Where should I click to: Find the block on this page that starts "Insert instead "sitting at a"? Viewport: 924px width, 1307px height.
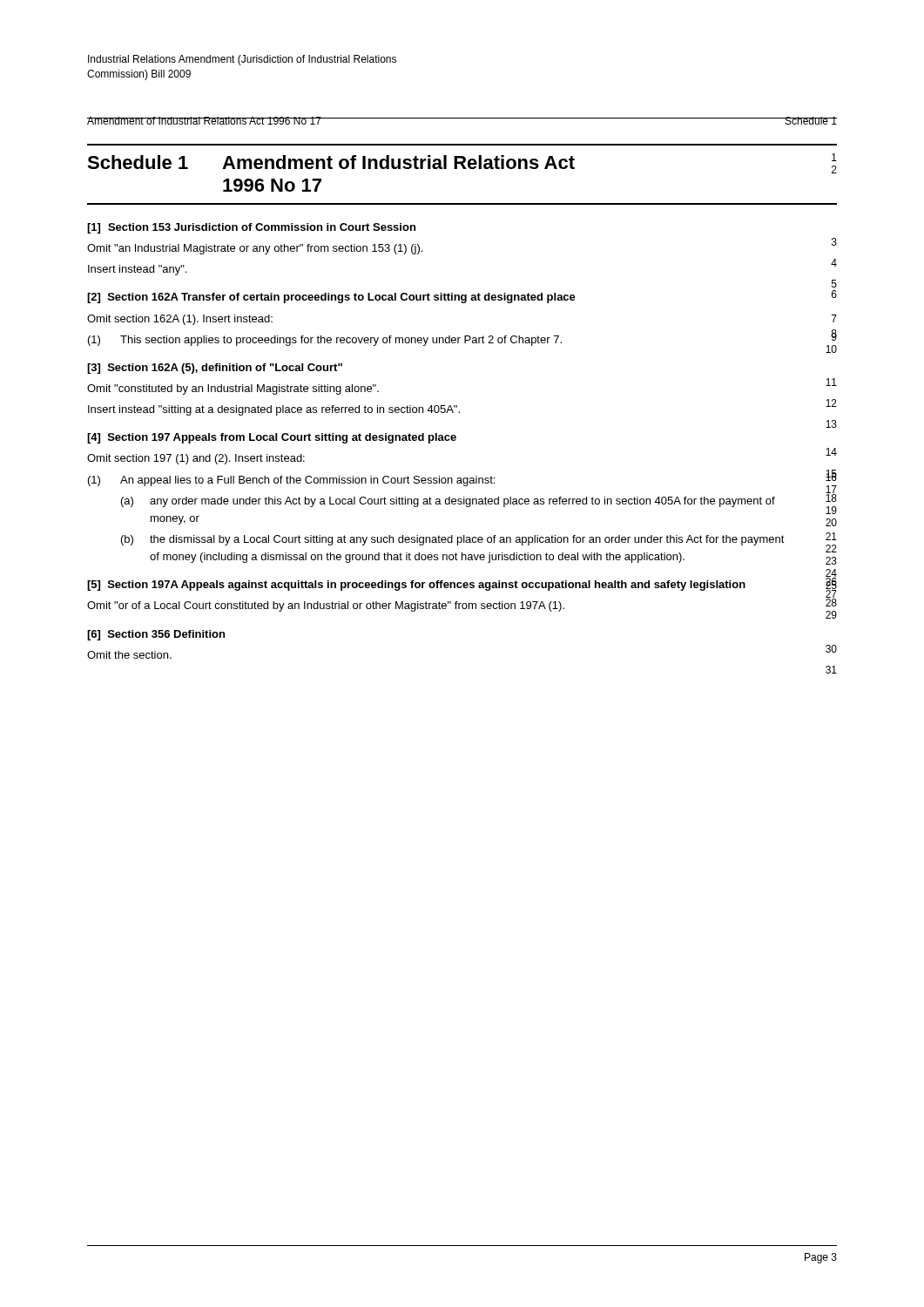click(274, 409)
